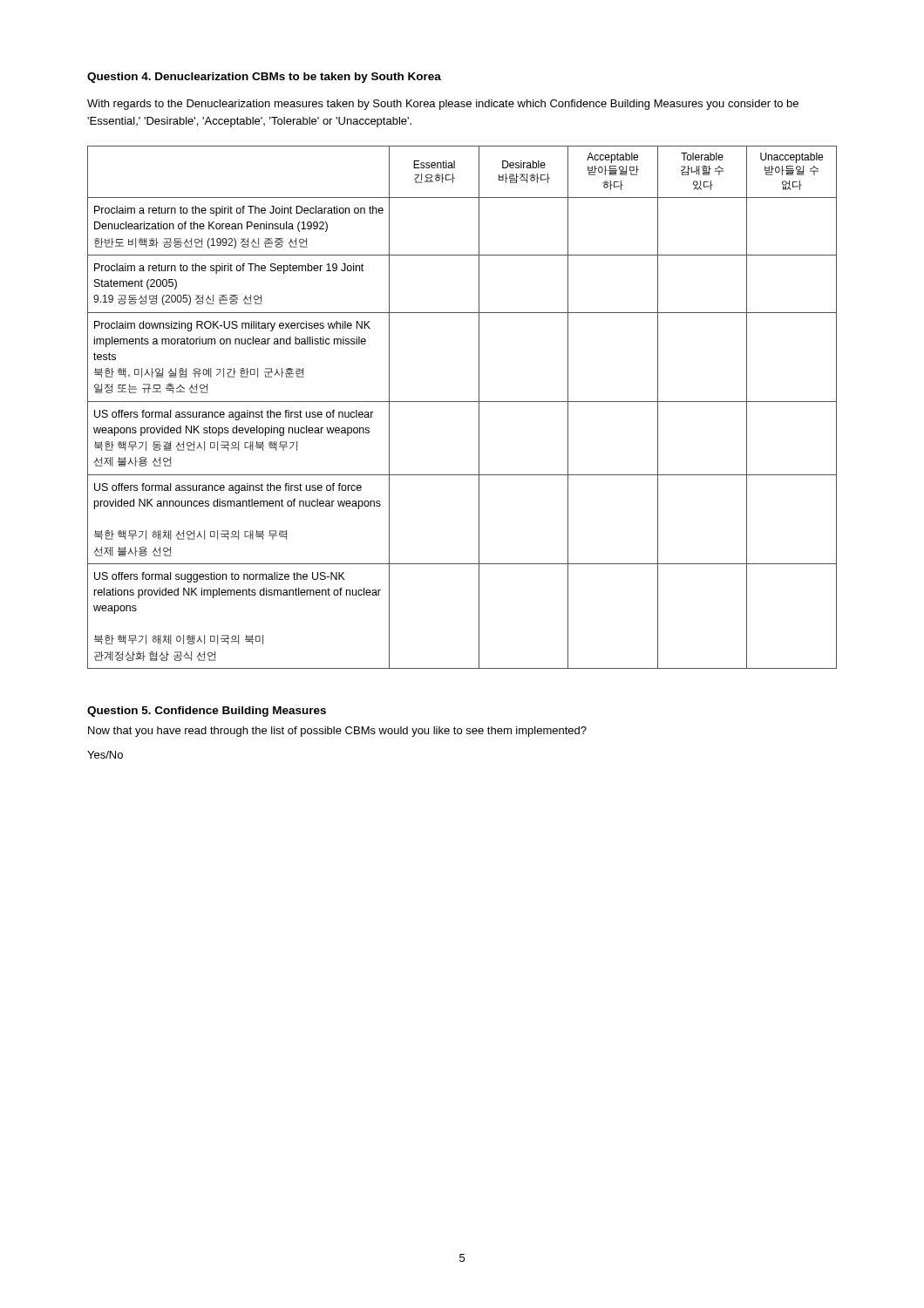The image size is (924, 1308).
Task: Point to the passage starting "Question 4. Denuclearization CBMs to be taken"
Action: click(x=264, y=76)
